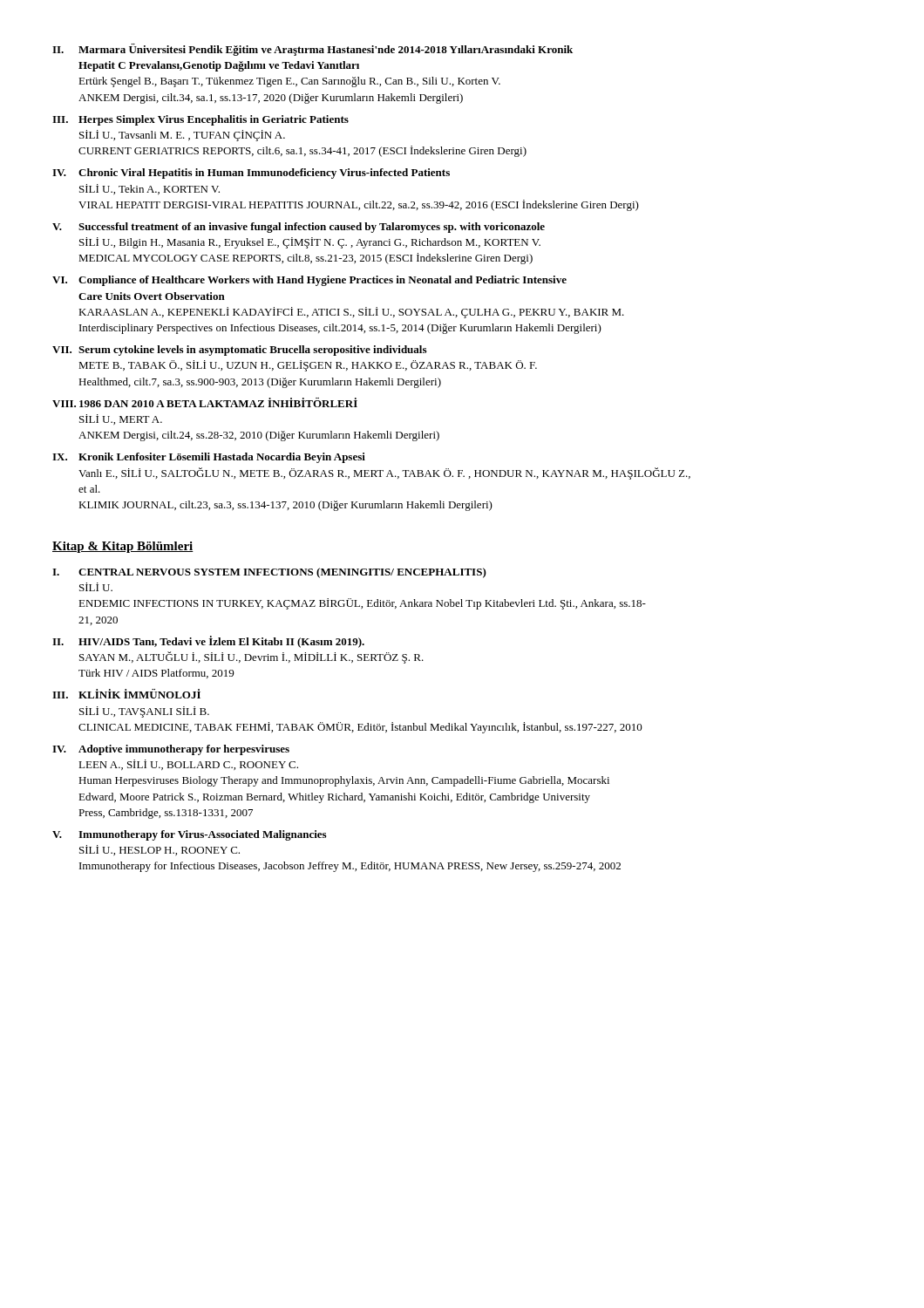Image resolution: width=924 pixels, height=1308 pixels.
Task: Click on the element starting "IX. Kronik Lenfositer Lösemili Hastada Nocardia Beyin Apsesi"
Action: click(462, 481)
